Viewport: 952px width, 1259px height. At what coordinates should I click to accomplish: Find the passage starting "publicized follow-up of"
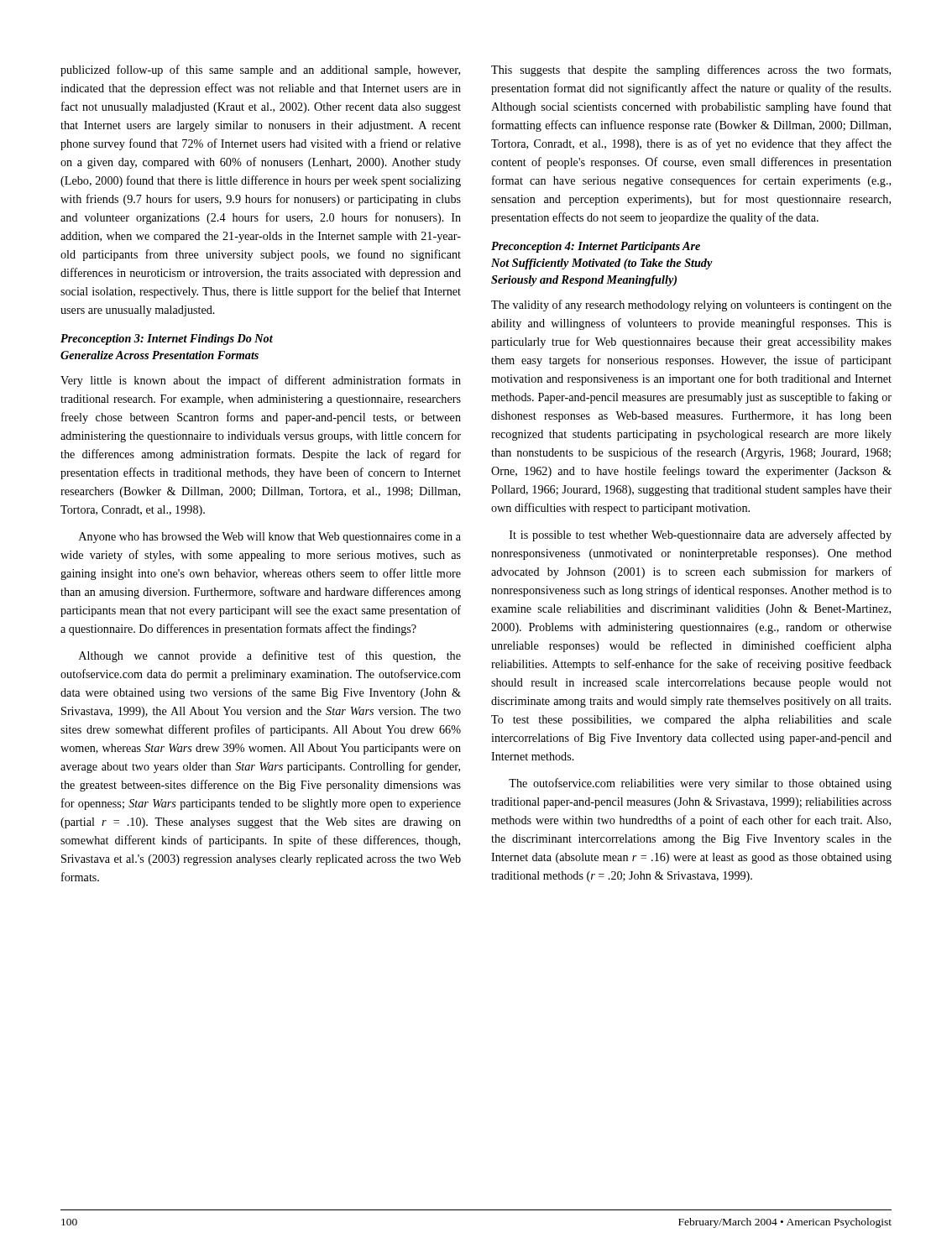coord(261,190)
